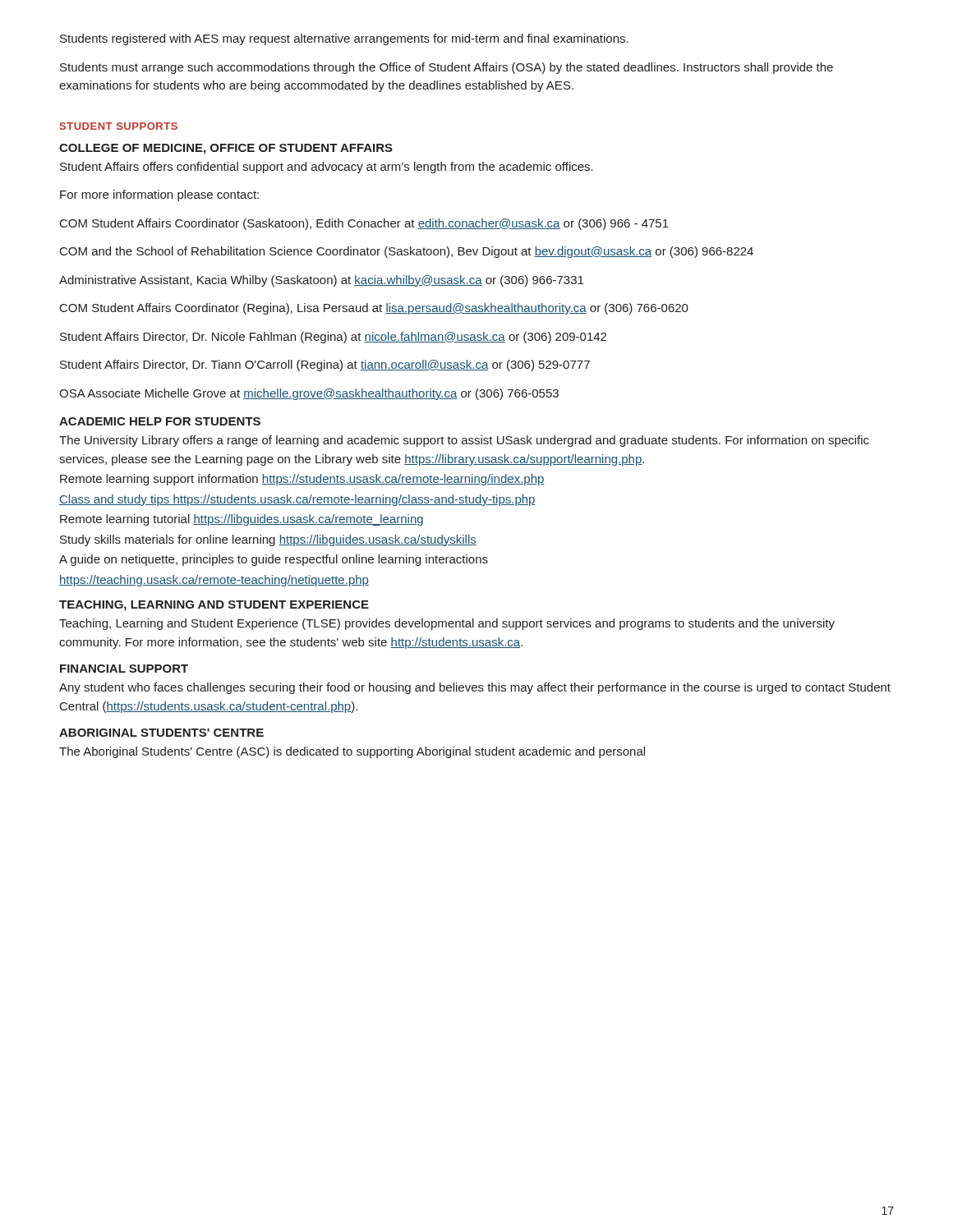Locate the region starting "Students must arrange such accommodations through the Office"
The height and width of the screenshot is (1232, 953).
(446, 76)
